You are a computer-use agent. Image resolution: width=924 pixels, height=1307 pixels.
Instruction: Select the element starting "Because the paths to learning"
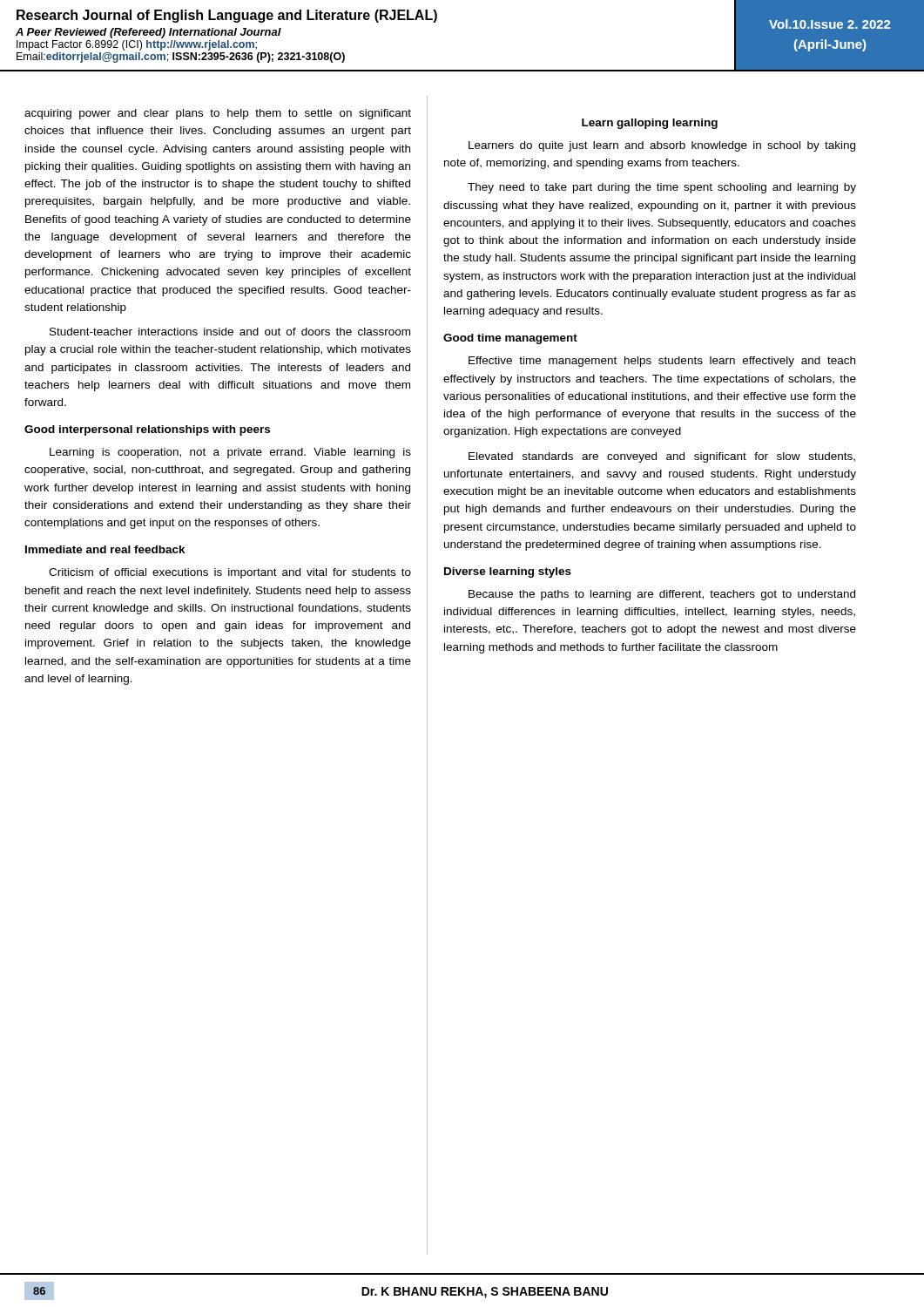point(650,621)
